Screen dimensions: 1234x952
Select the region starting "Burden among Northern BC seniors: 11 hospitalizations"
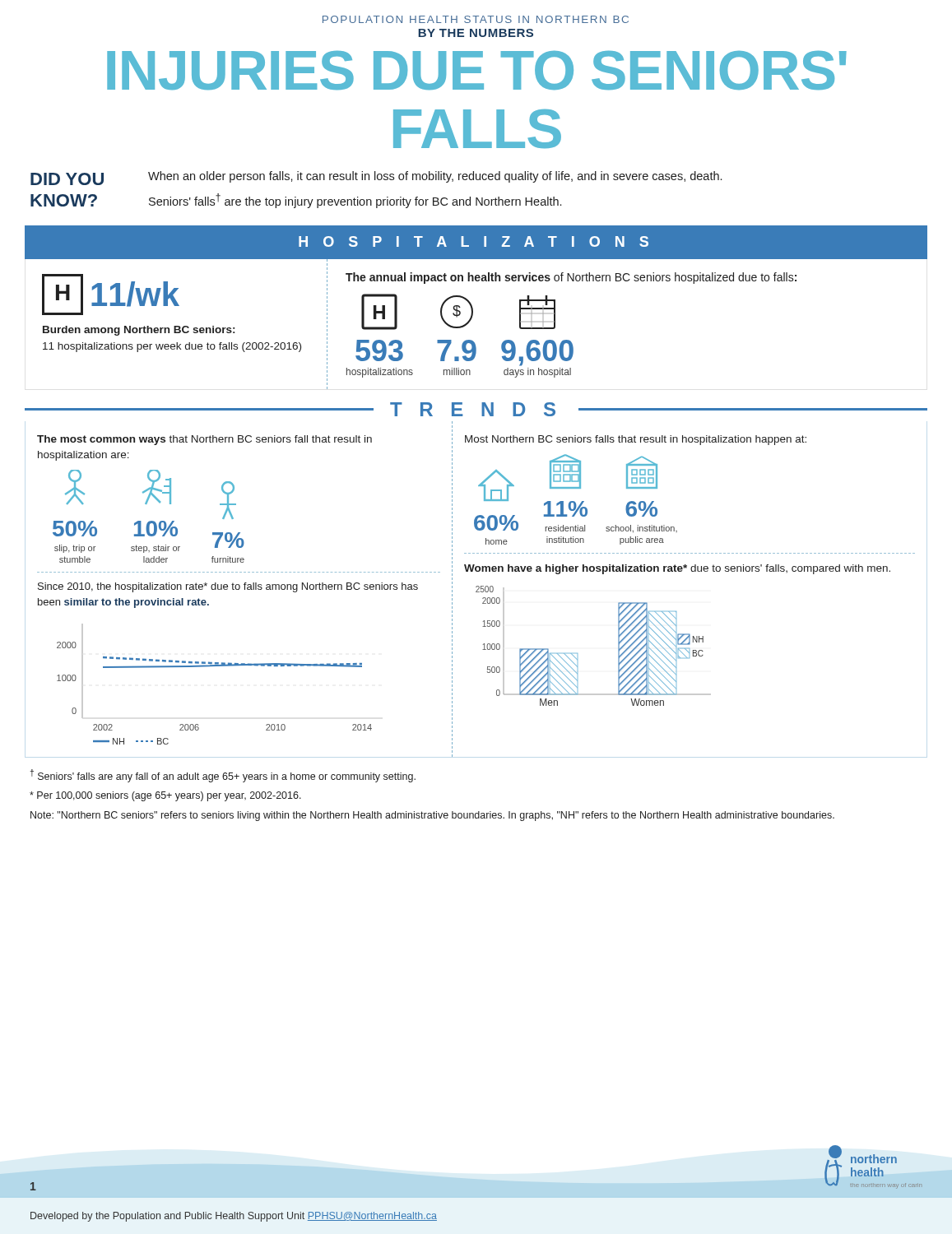pyautogui.click(x=172, y=338)
